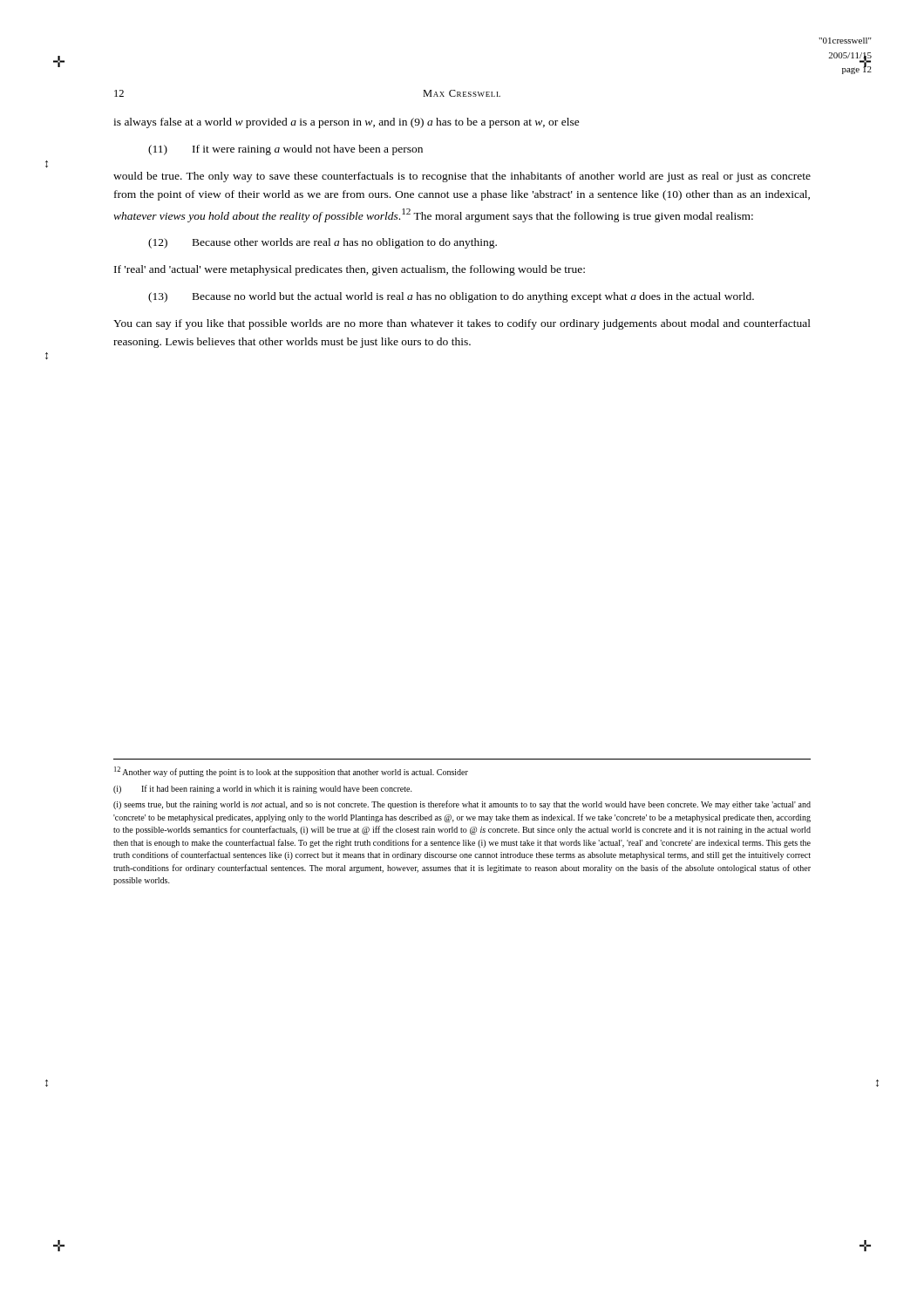The width and height of the screenshot is (924, 1308).
Task: Locate the list item with the text "(11)If it were"
Action: pyautogui.click(x=285, y=150)
